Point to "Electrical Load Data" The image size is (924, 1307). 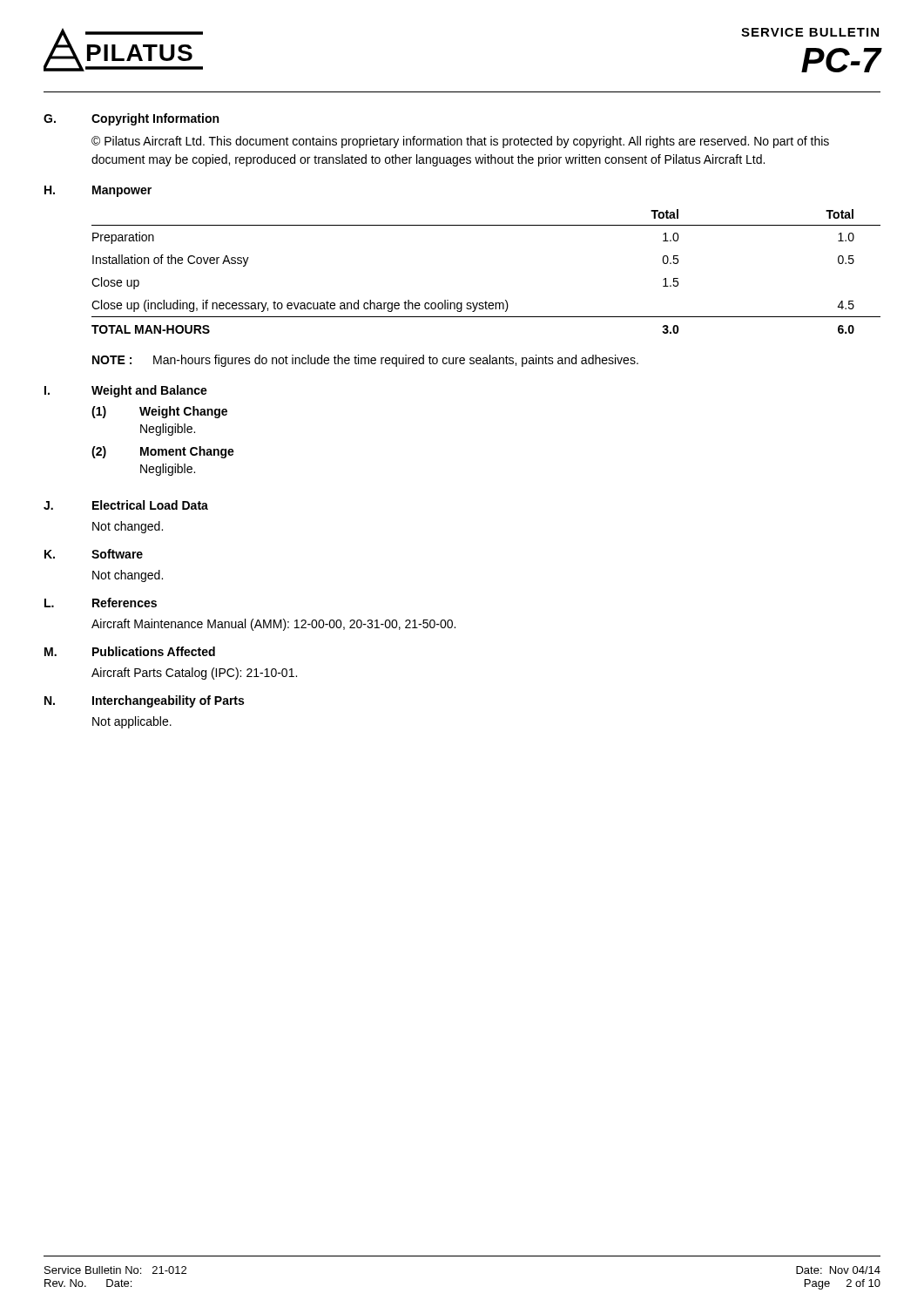pos(150,505)
